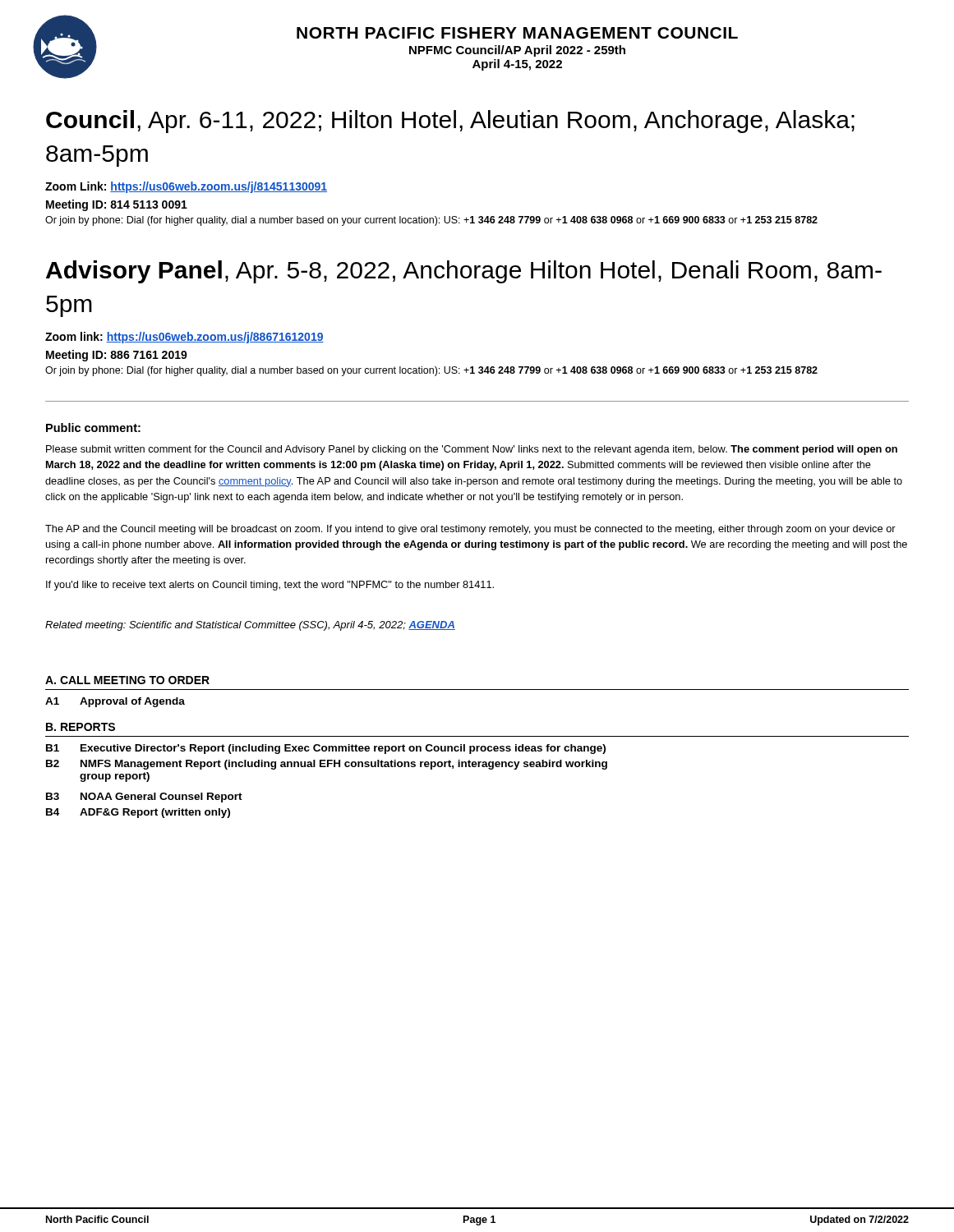954x1232 pixels.
Task: Click the passage that begins "Meeting ID: 886 7161 2019"
Action: 477,363
